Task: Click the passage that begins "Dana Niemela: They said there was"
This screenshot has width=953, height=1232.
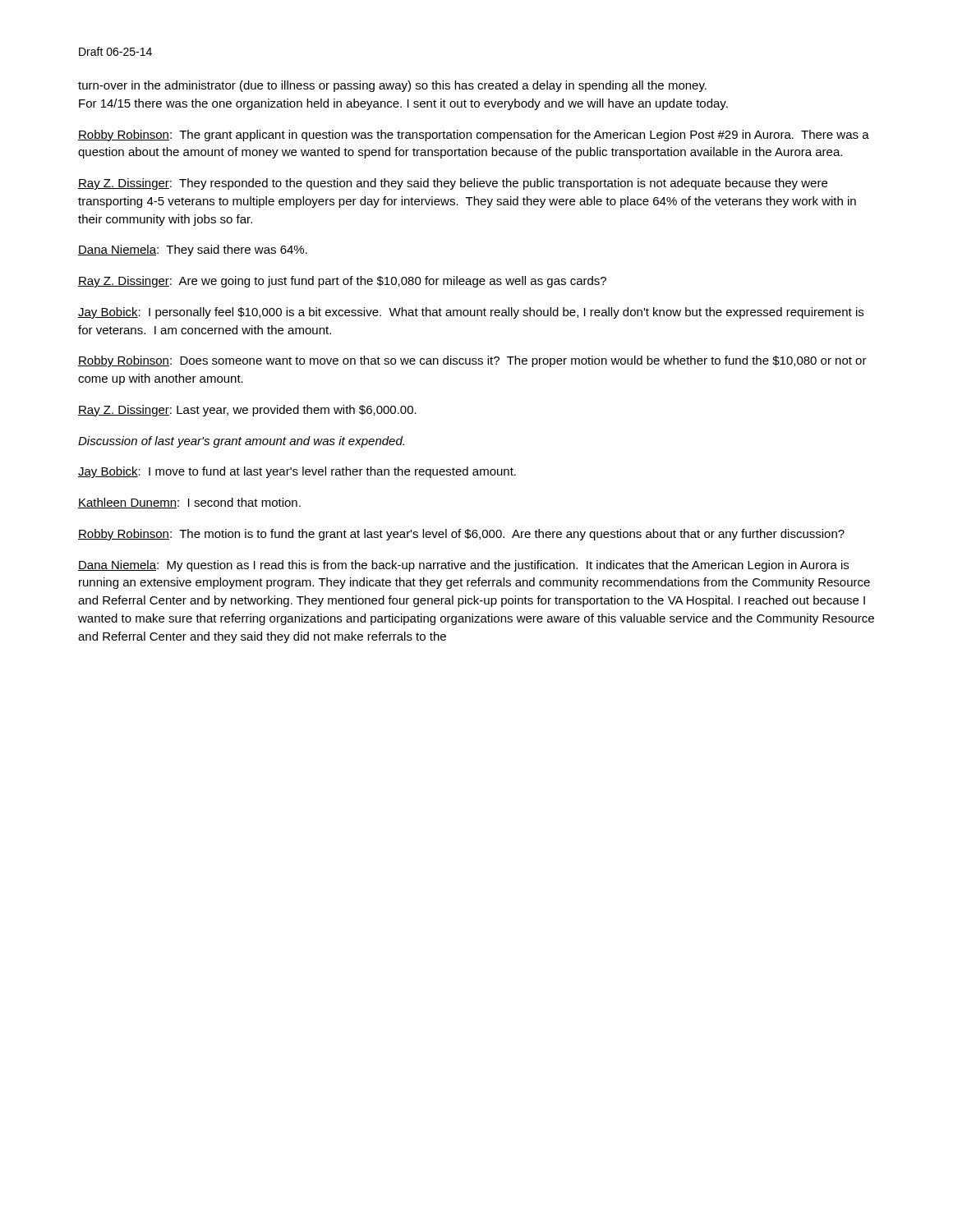Action: [193, 249]
